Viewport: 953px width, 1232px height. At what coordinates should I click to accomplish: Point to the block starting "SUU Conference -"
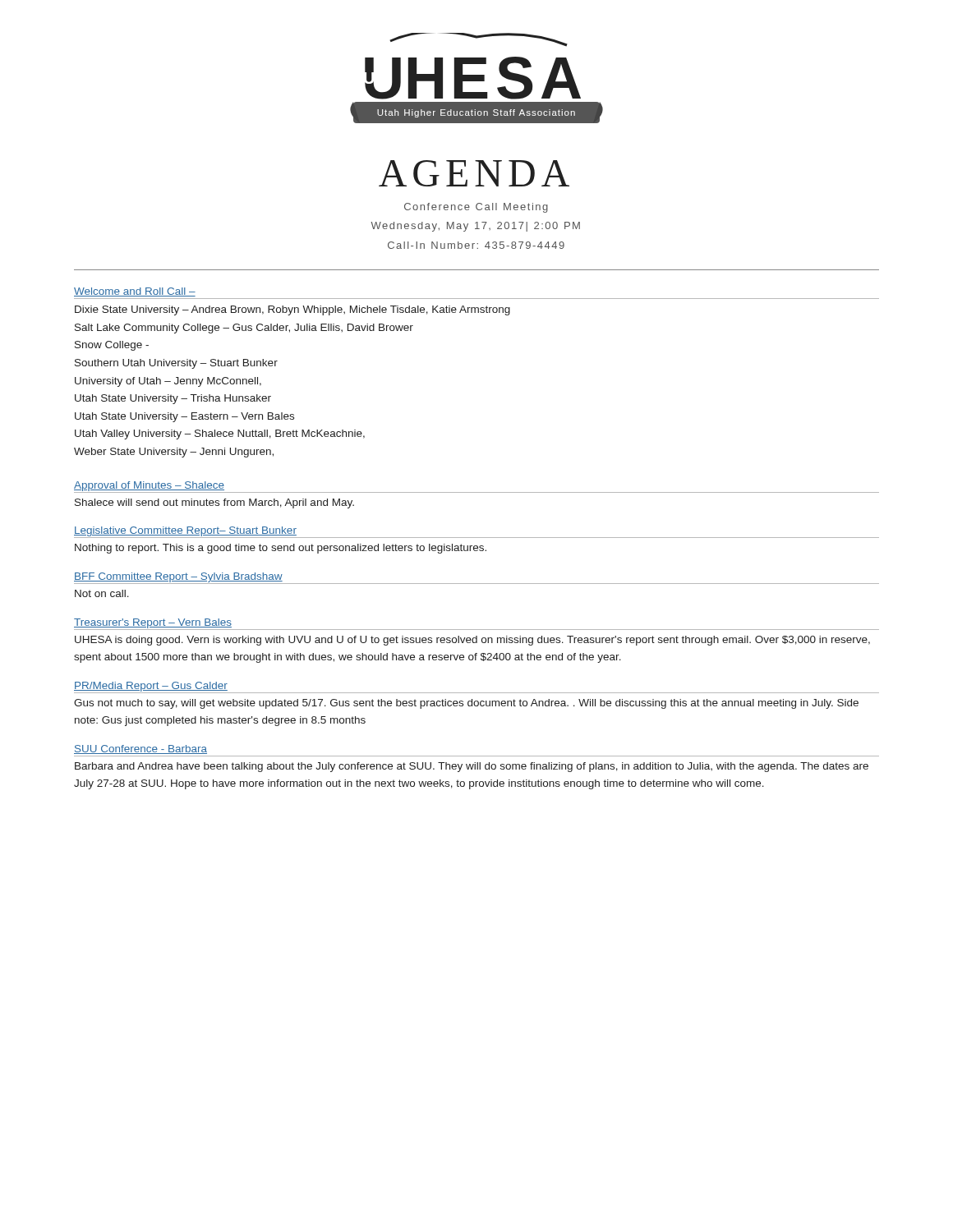476,749
